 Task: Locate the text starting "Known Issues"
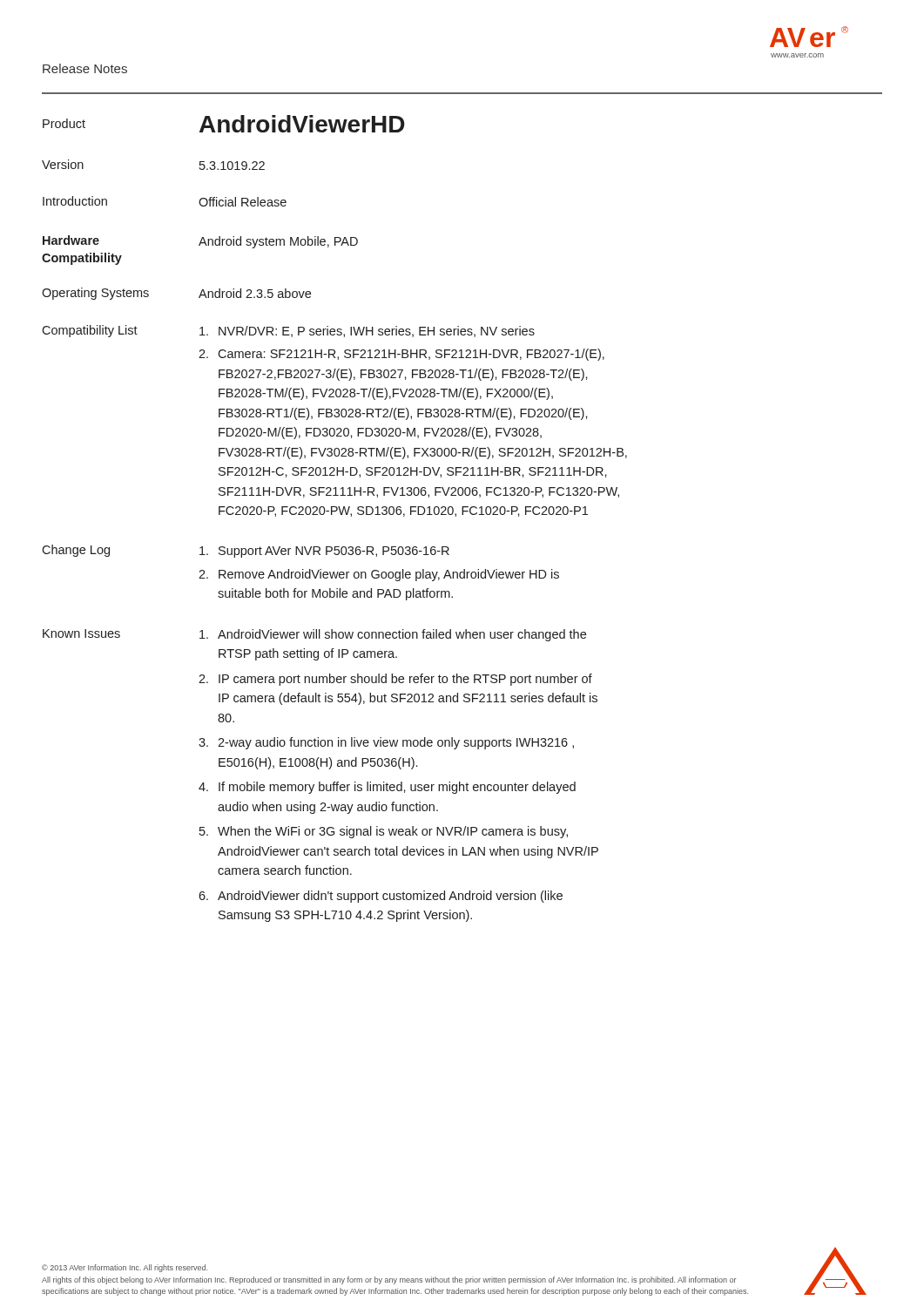(81, 633)
